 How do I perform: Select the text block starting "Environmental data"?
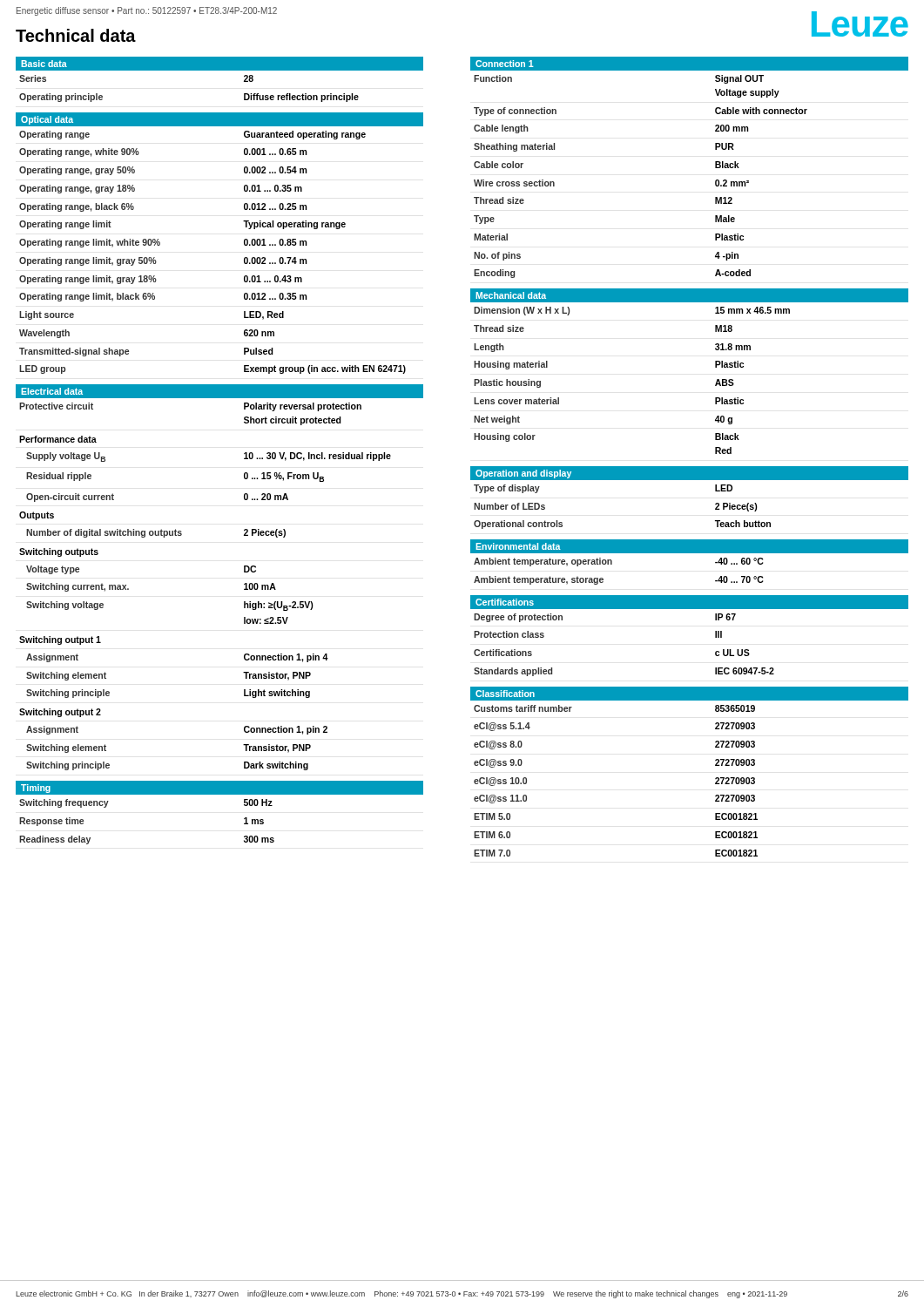coord(518,546)
